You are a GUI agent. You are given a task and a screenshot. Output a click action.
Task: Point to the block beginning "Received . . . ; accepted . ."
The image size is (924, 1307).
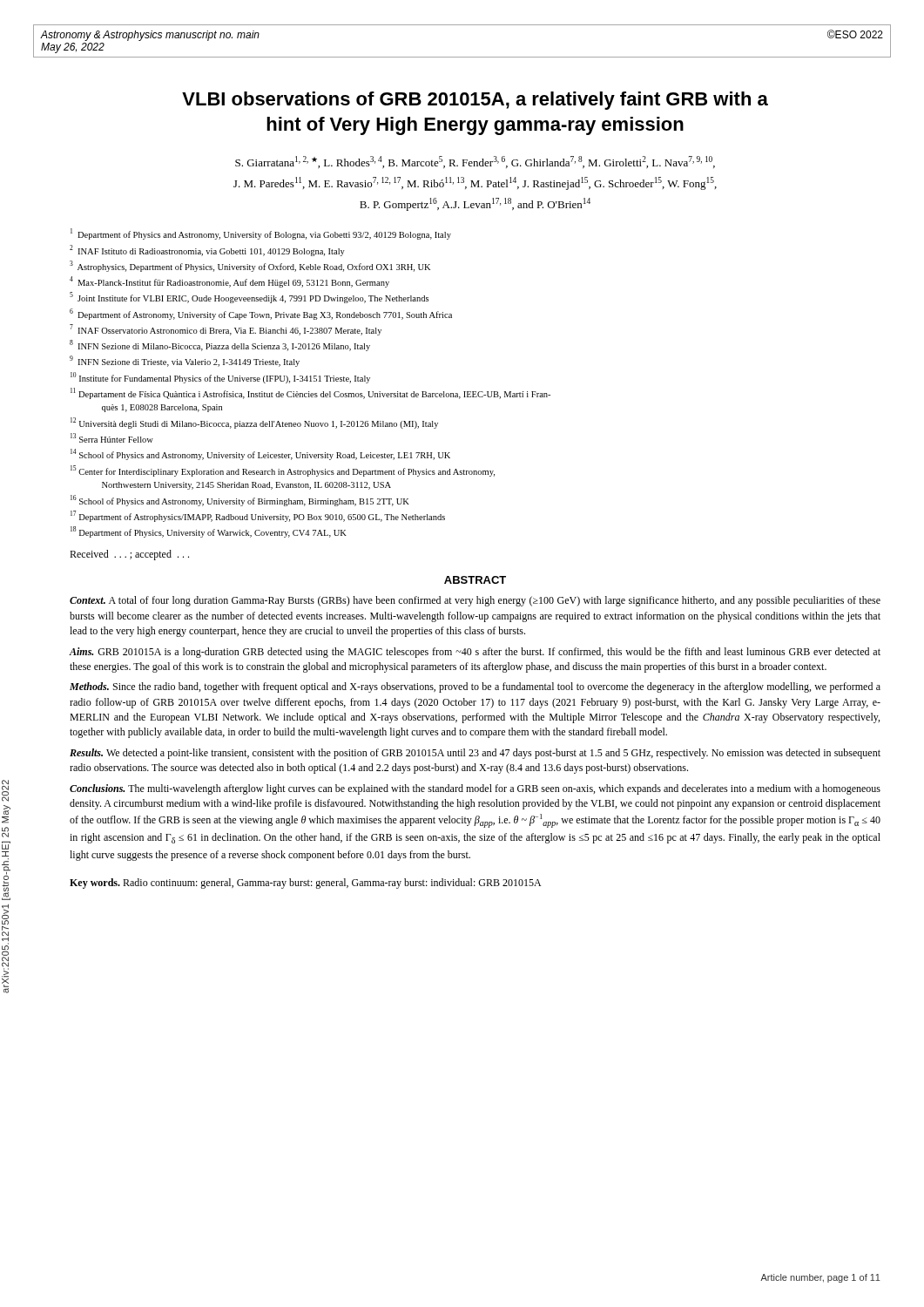[130, 554]
